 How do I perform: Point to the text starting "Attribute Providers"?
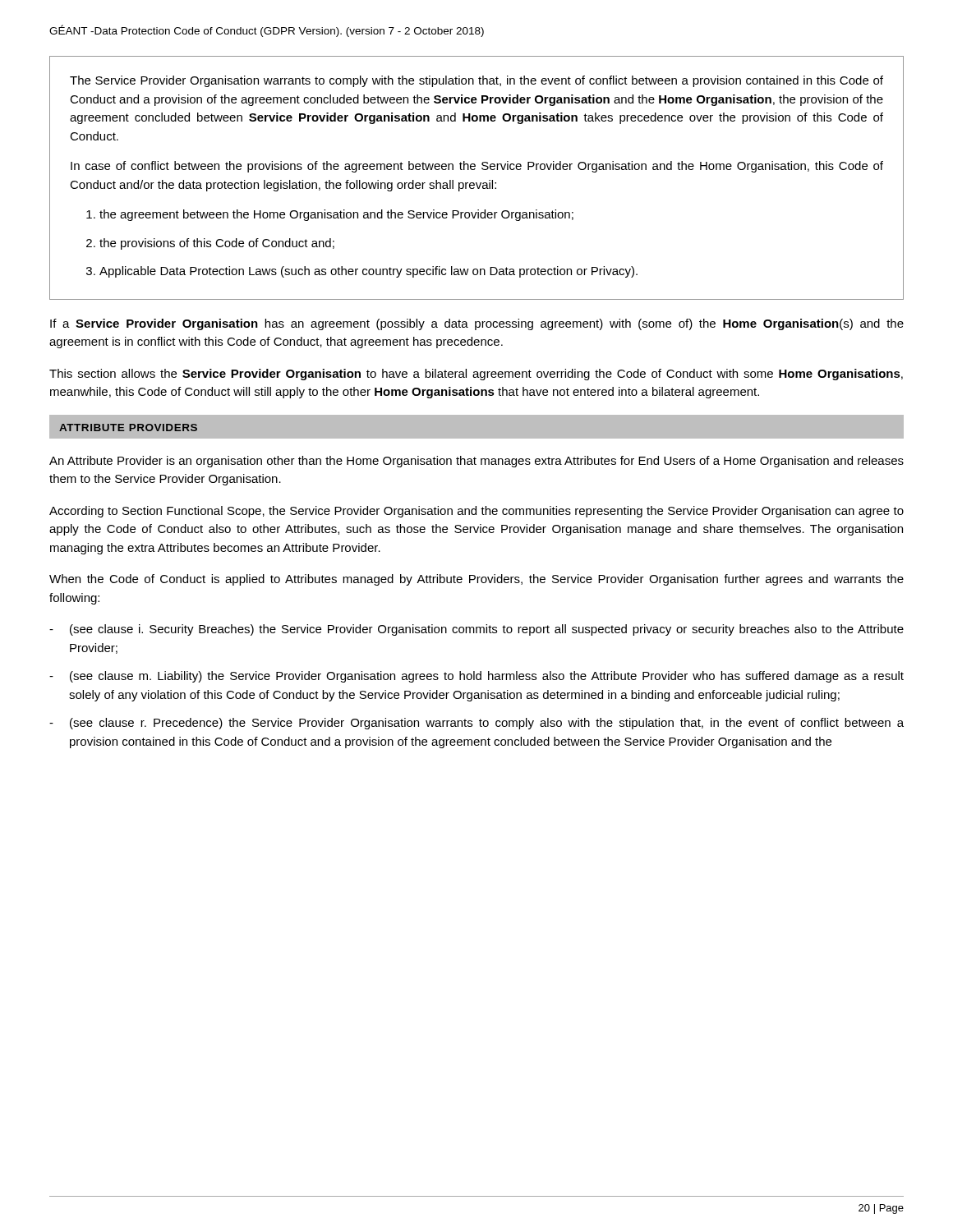coord(129,427)
